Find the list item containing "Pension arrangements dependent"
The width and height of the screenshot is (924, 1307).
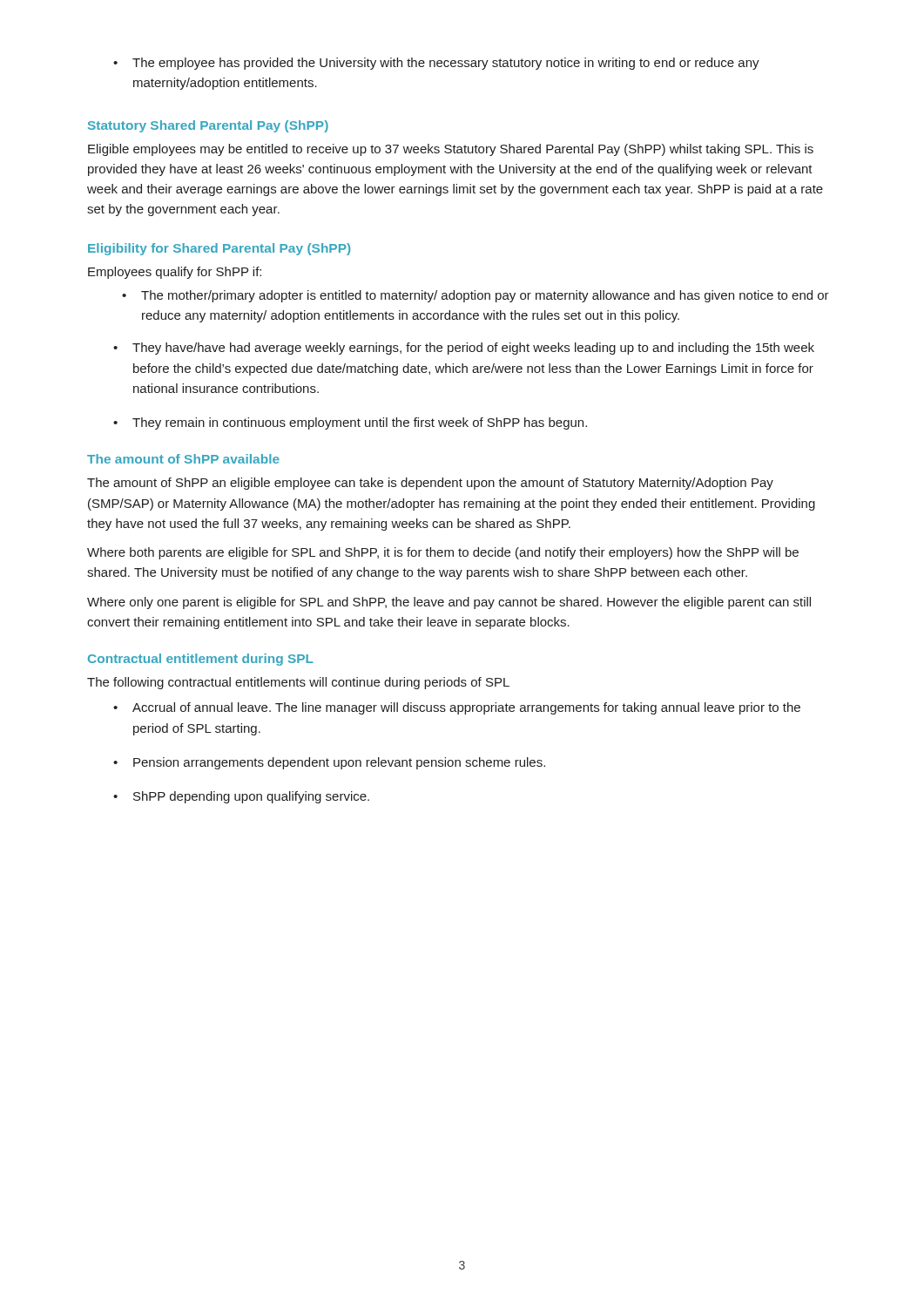click(462, 762)
